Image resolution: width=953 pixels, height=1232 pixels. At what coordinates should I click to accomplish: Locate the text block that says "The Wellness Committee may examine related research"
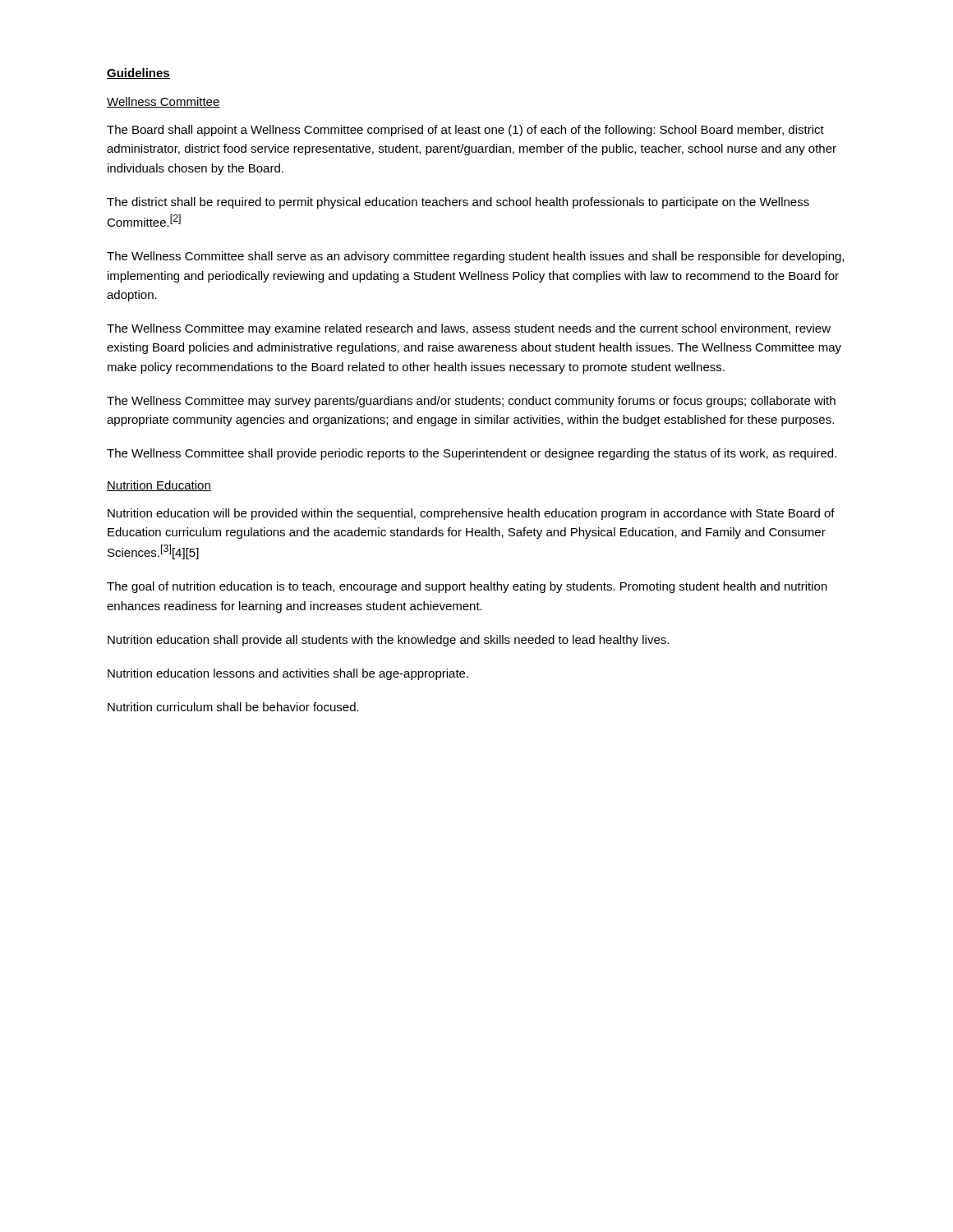(x=474, y=347)
